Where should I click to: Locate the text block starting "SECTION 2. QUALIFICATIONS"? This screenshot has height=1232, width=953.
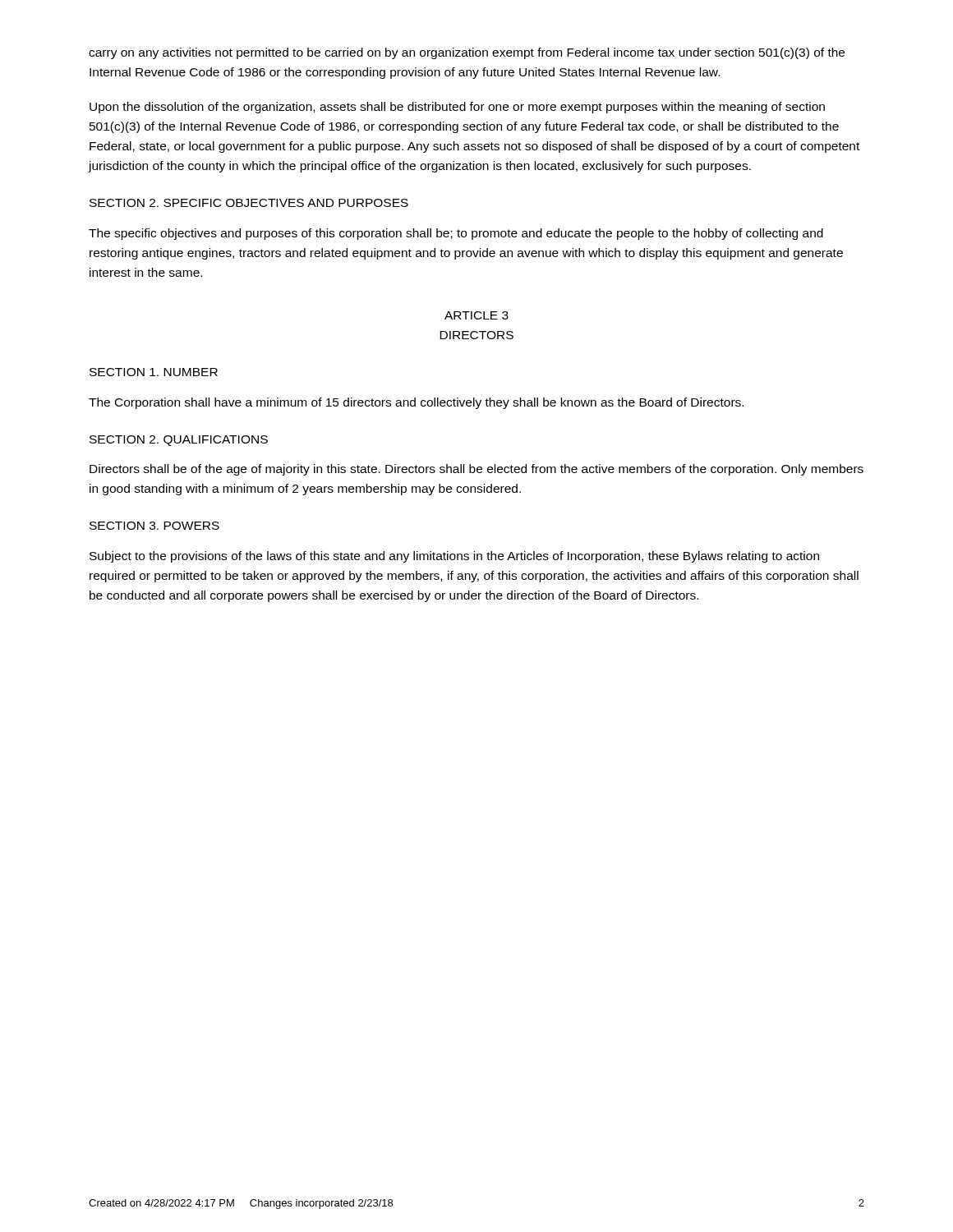[x=178, y=439]
